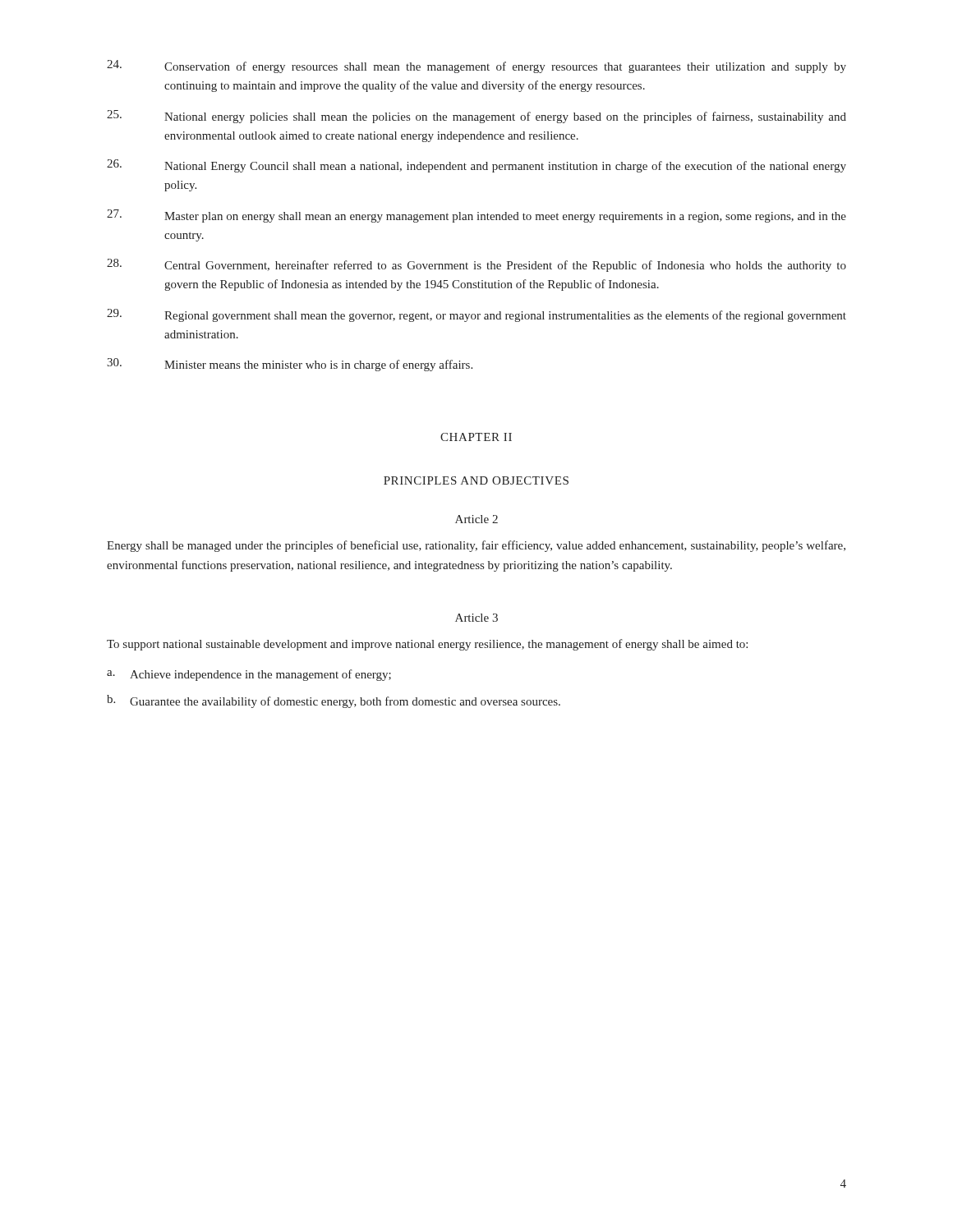The width and height of the screenshot is (953, 1232).
Task: Select the region starting "24. Conservation of"
Action: tap(476, 77)
